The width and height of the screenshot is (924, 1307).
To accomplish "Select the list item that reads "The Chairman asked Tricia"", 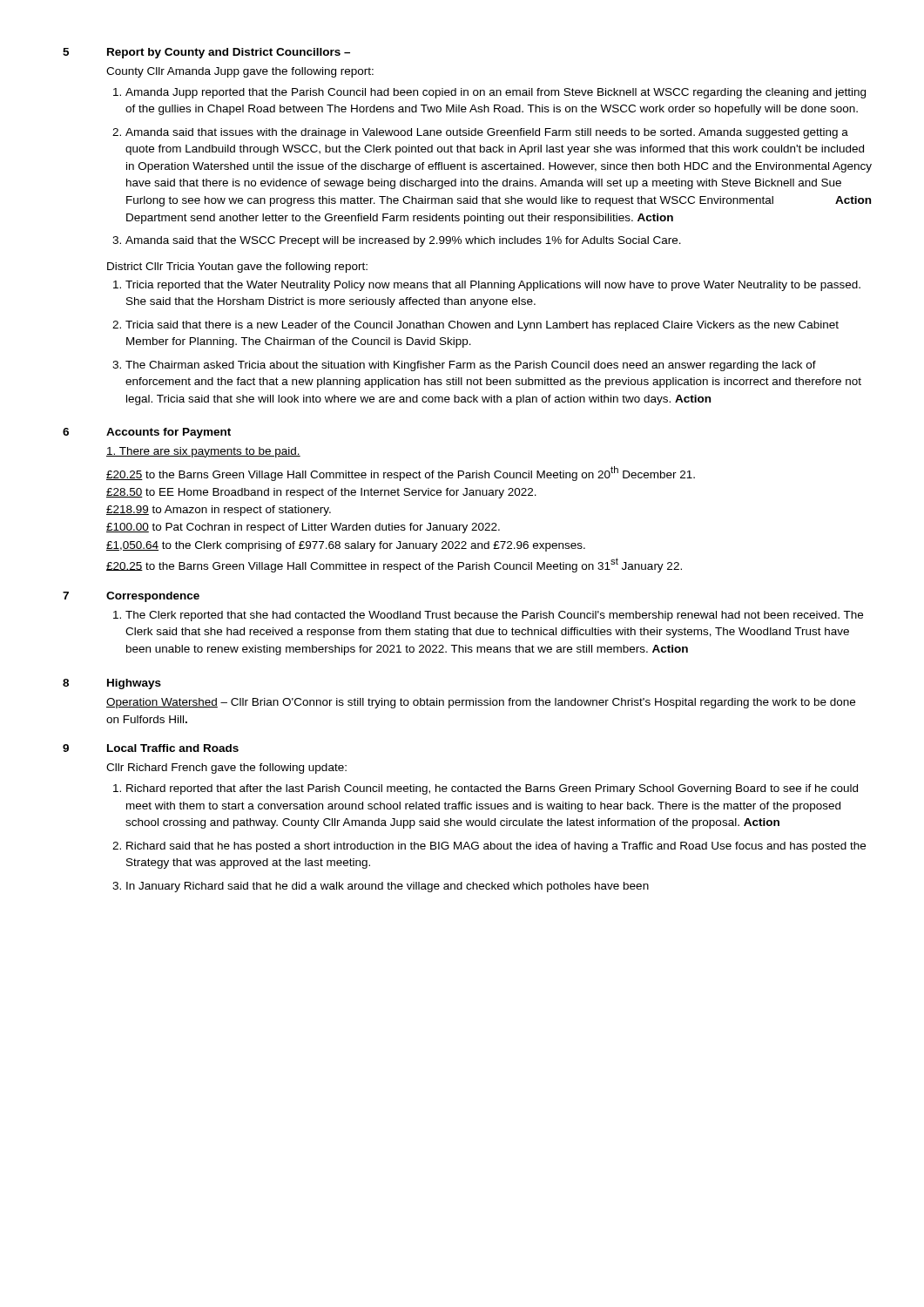I will tap(493, 382).
